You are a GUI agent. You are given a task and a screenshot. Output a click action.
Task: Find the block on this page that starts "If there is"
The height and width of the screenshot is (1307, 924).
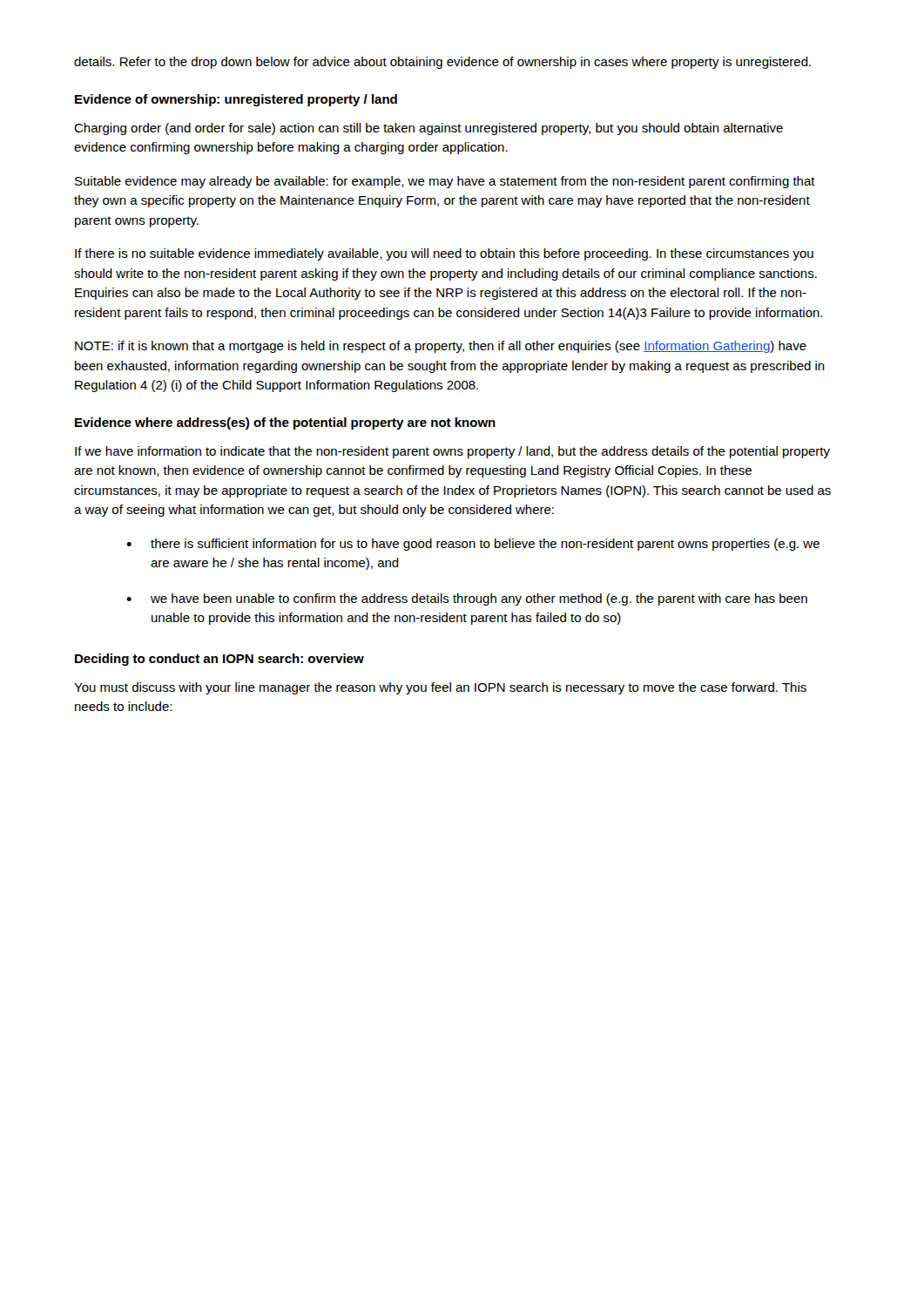(x=449, y=283)
